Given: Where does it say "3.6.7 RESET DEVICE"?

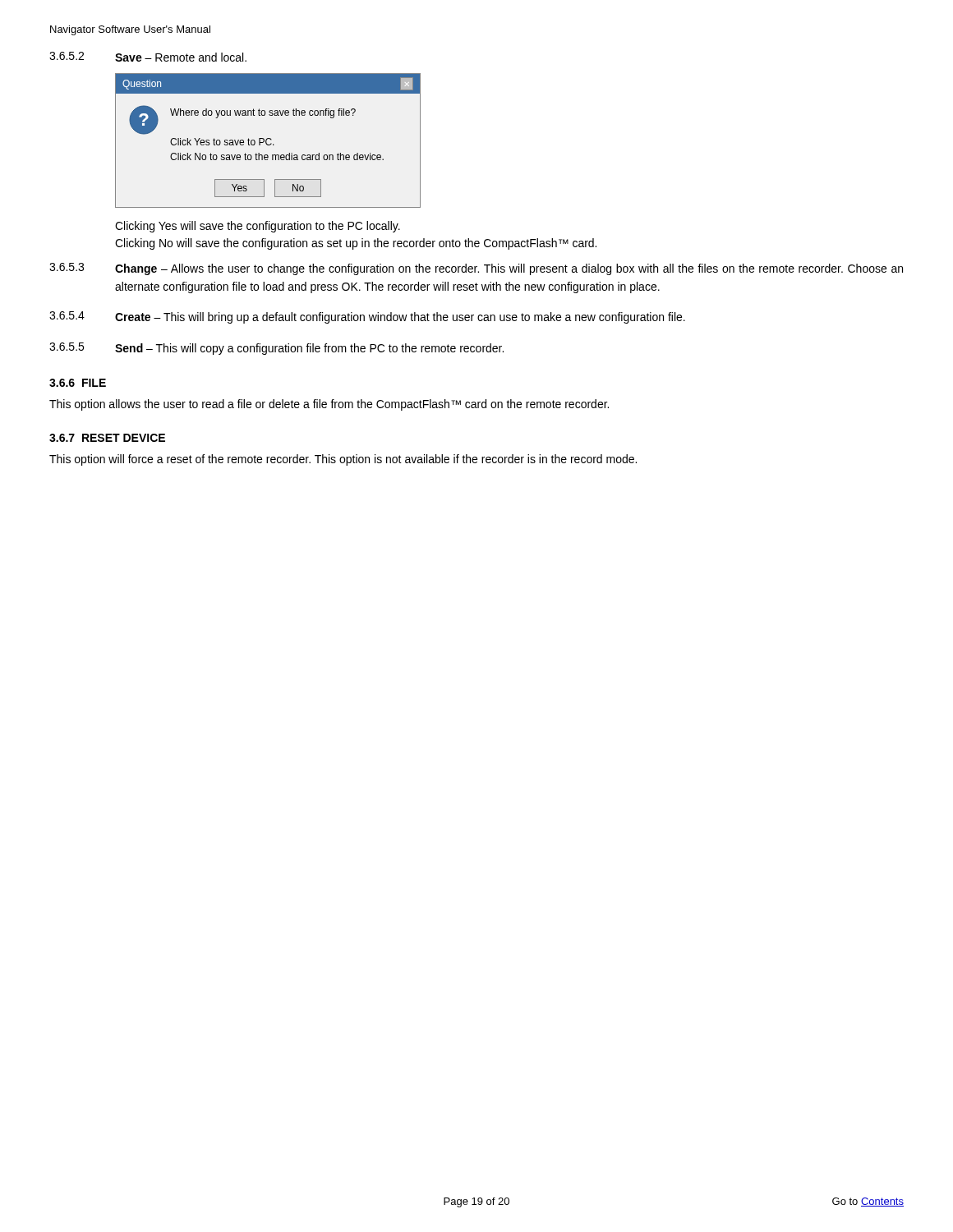Looking at the screenshot, I should [107, 438].
